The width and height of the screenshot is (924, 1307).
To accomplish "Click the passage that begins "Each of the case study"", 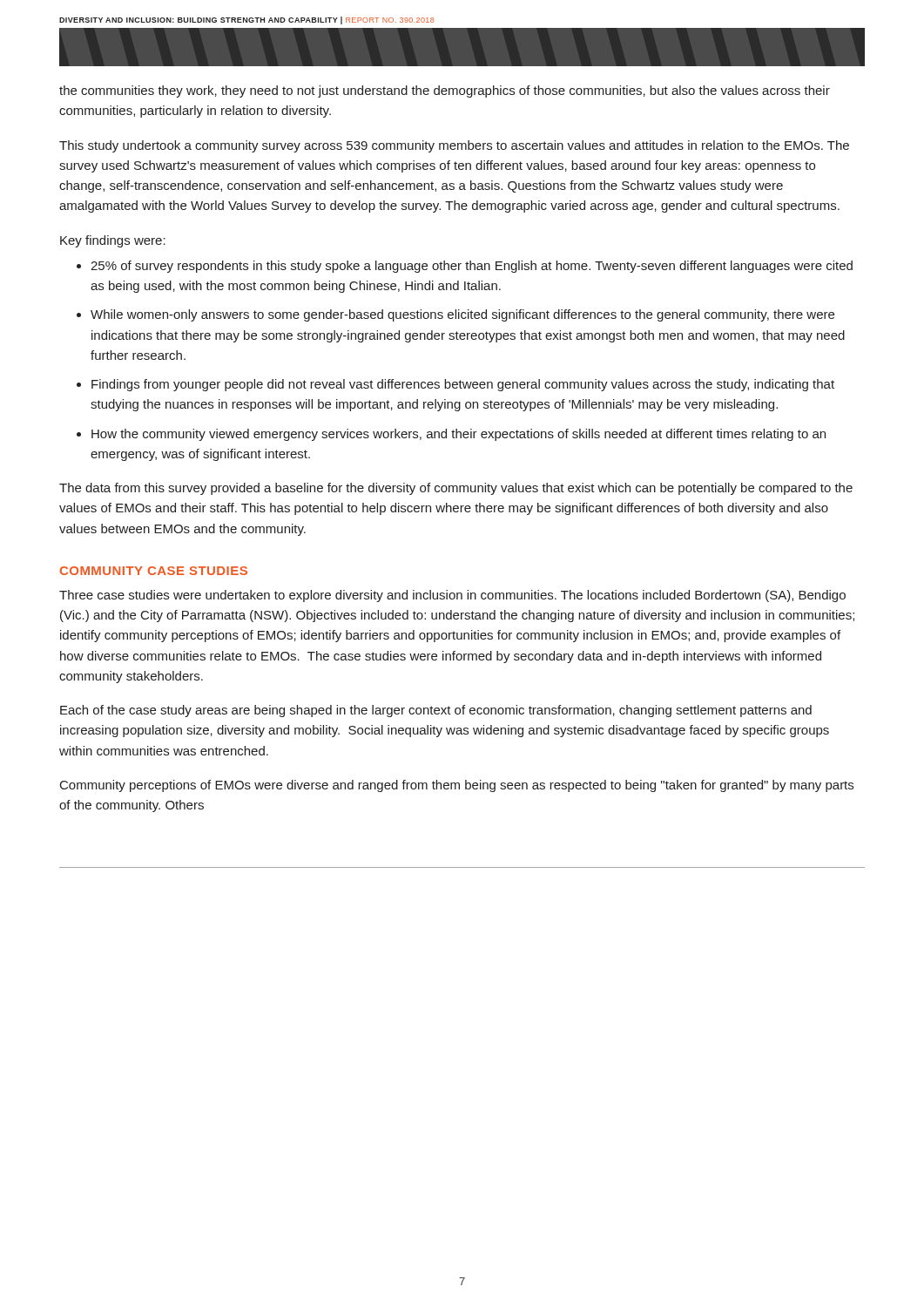I will (x=444, y=730).
